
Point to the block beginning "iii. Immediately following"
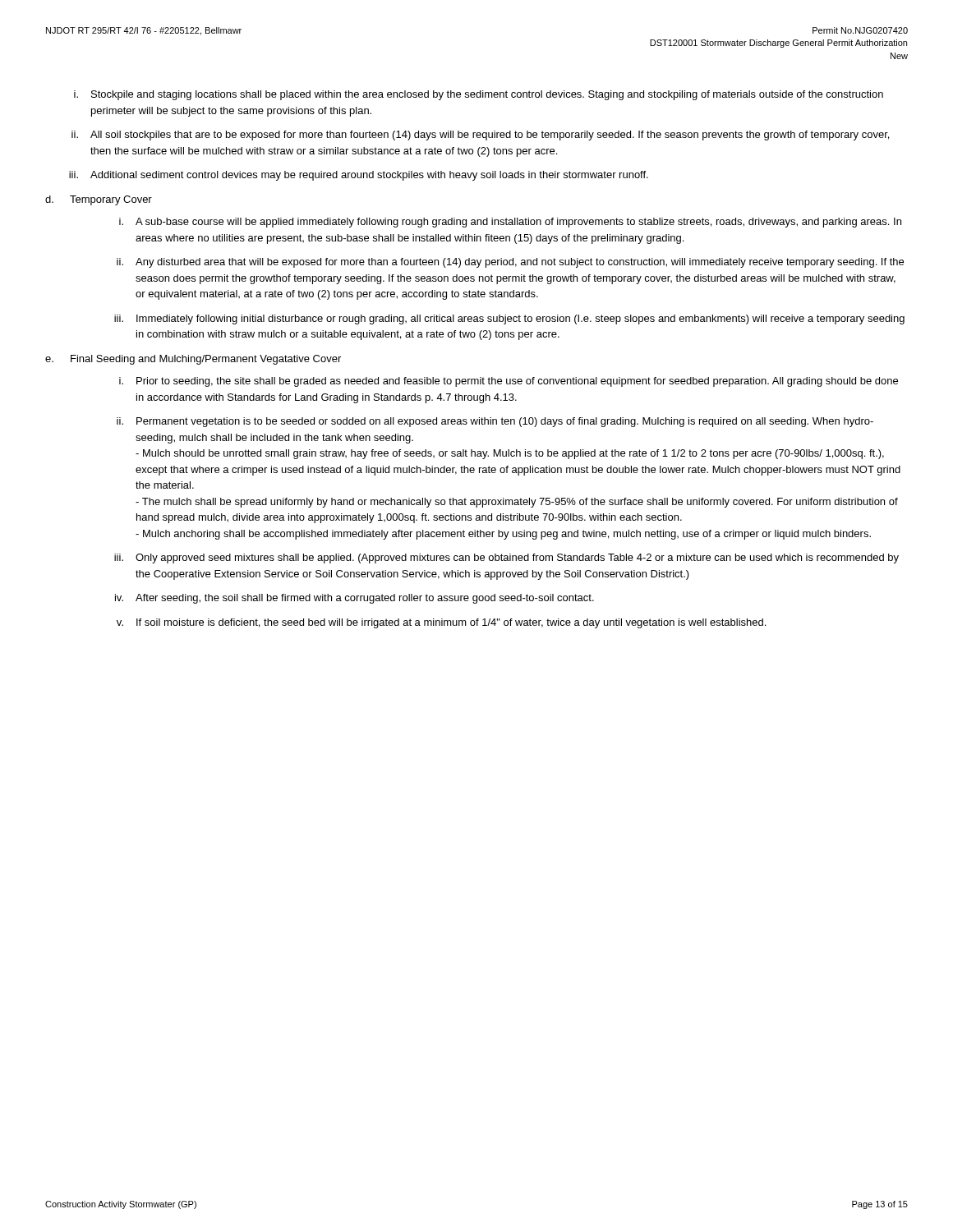pyautogui.click(x=499, y=326)
